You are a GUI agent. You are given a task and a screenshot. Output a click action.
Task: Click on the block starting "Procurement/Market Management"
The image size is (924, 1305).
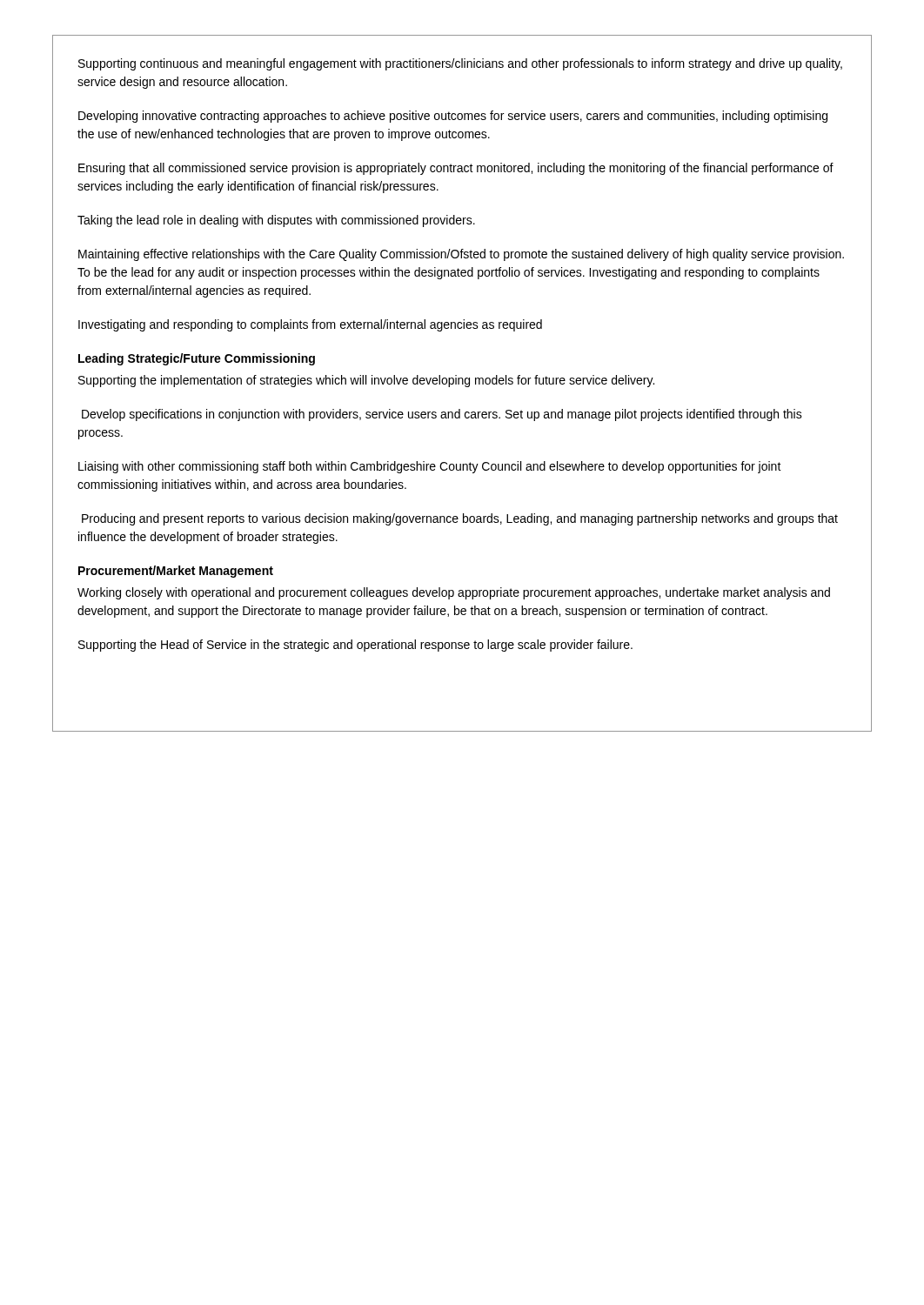(175, 571)
